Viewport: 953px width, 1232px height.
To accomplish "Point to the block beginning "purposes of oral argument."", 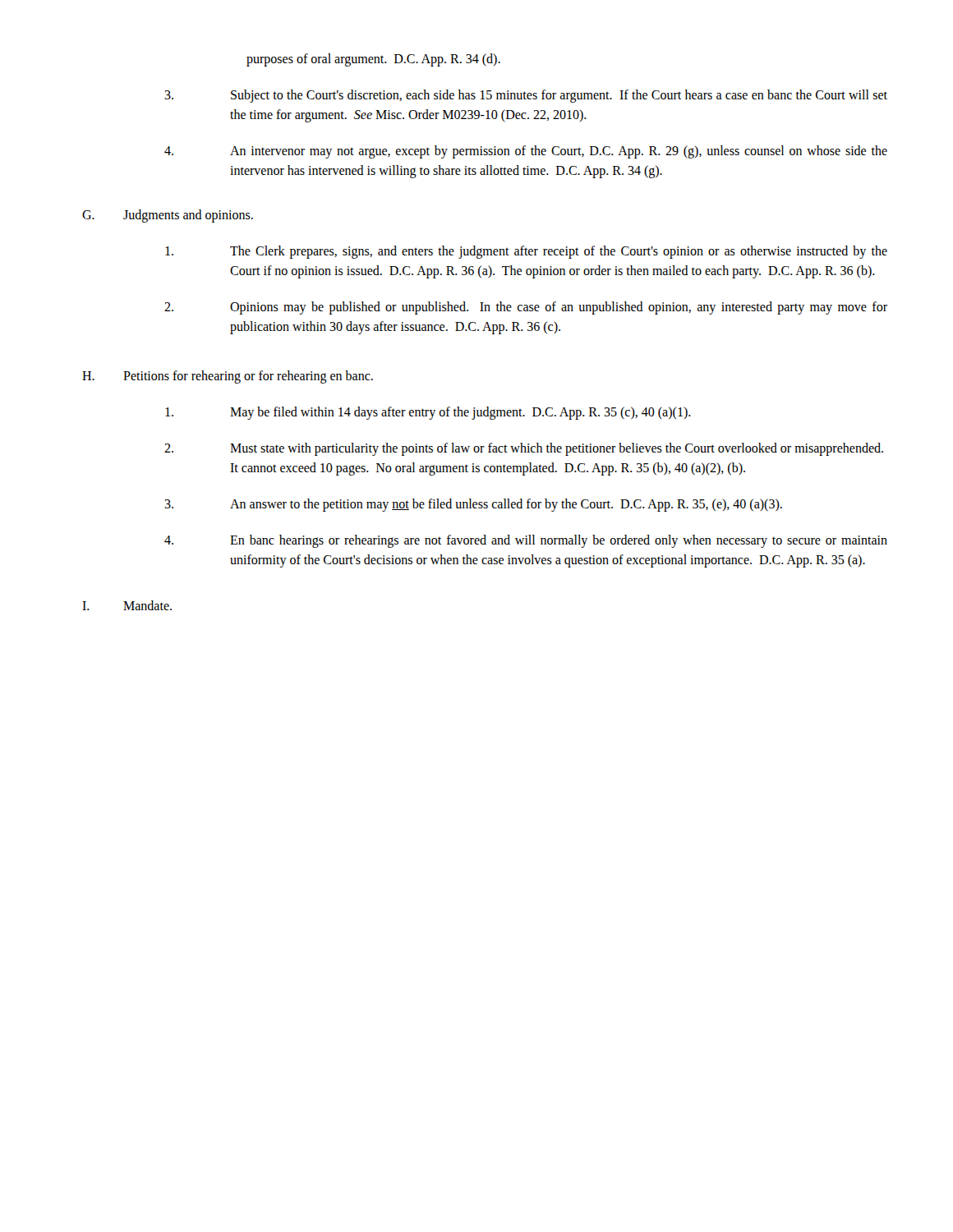I will [x=374, y=59].
